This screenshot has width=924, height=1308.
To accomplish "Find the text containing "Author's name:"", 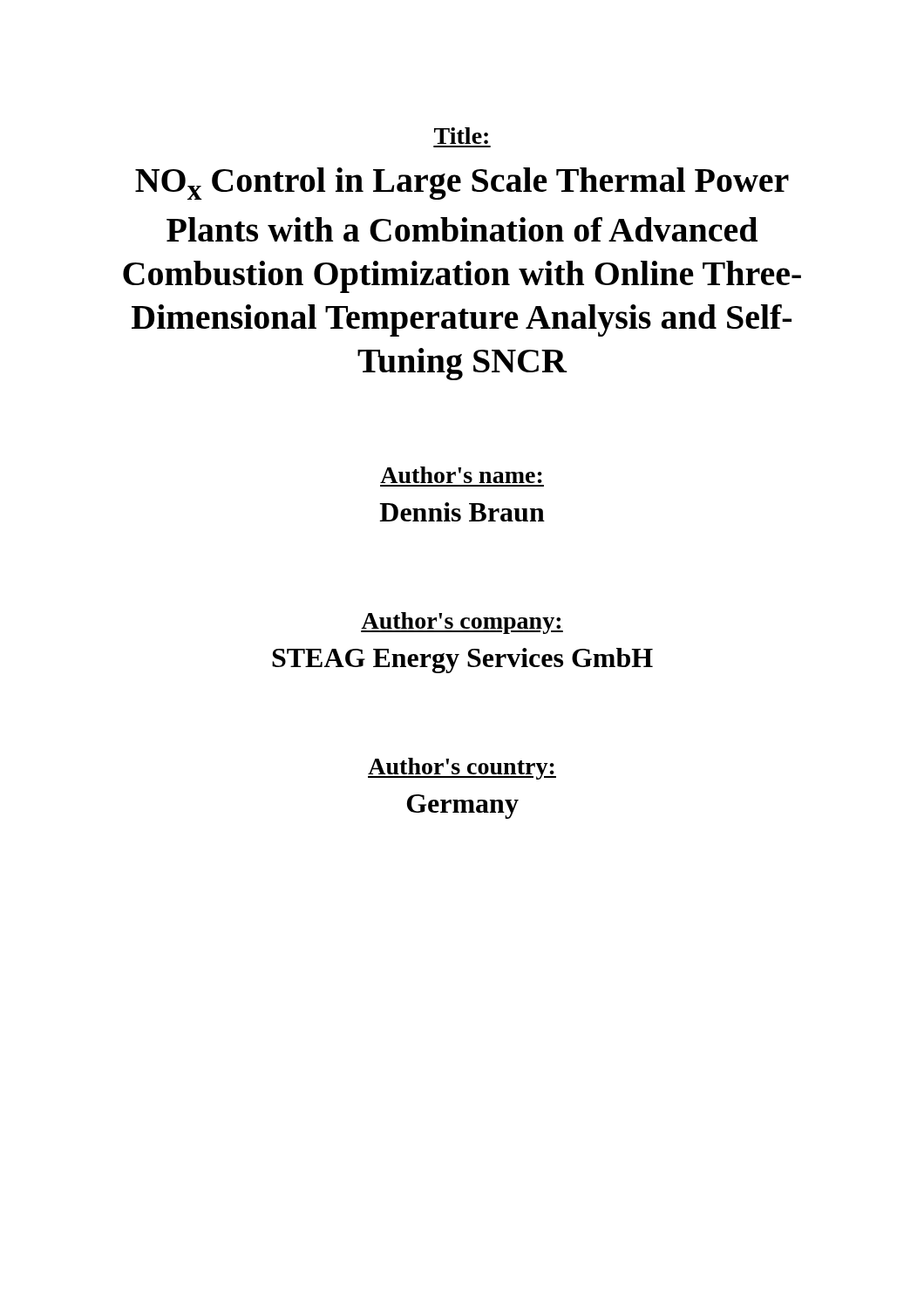I will 462,474.
